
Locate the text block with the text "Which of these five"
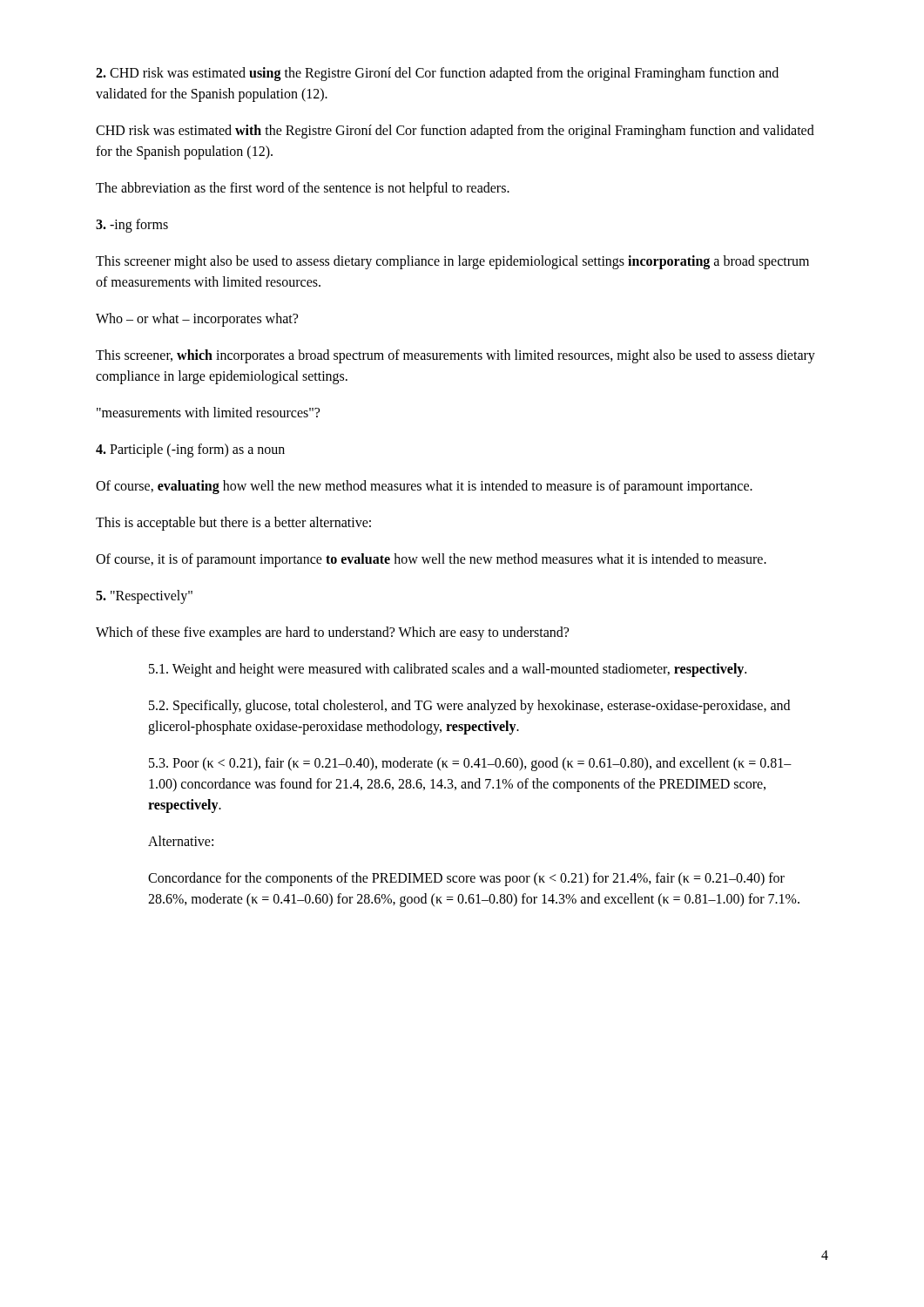tap(458, 633)
